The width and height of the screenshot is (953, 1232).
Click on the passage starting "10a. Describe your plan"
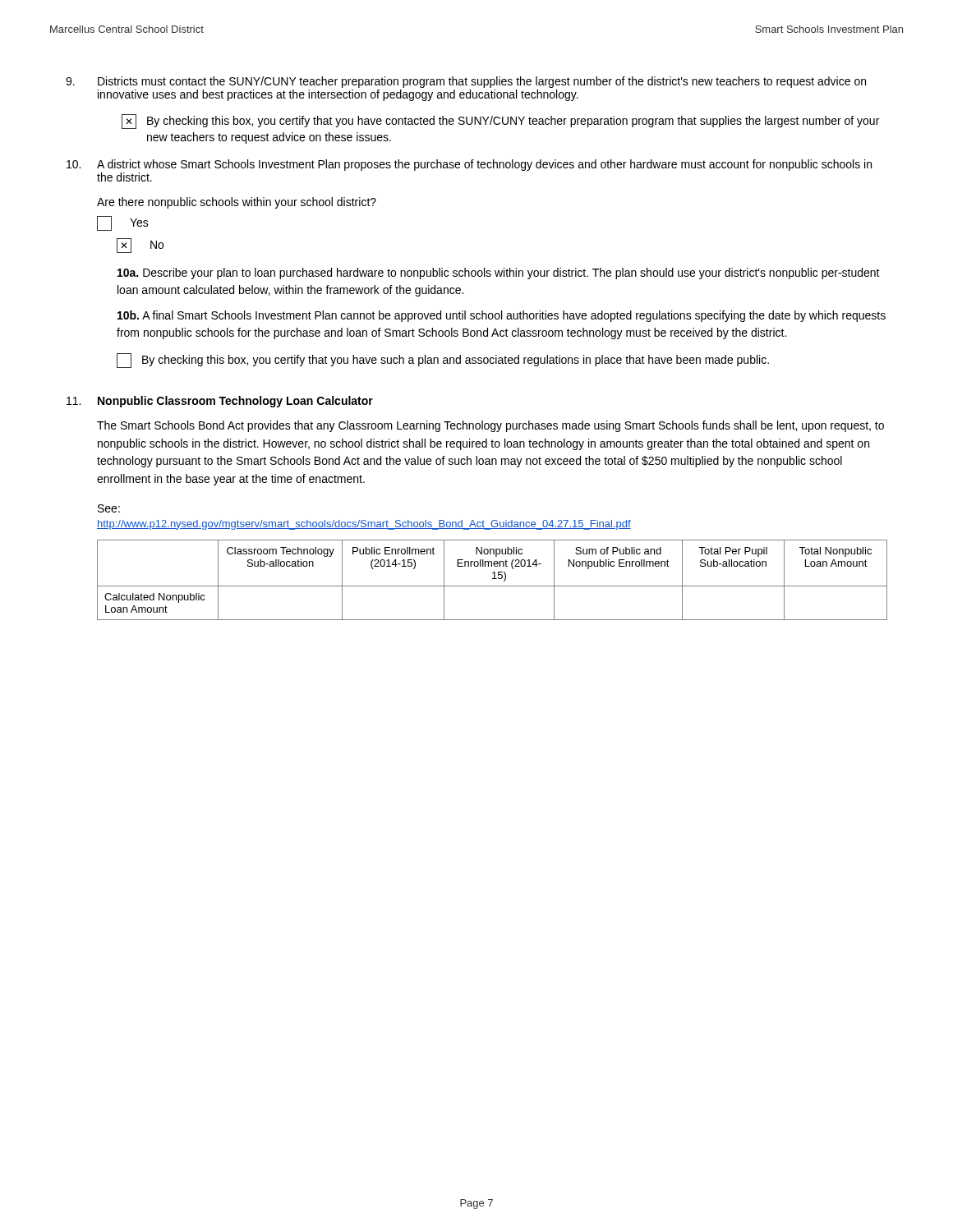click(498, 281)
